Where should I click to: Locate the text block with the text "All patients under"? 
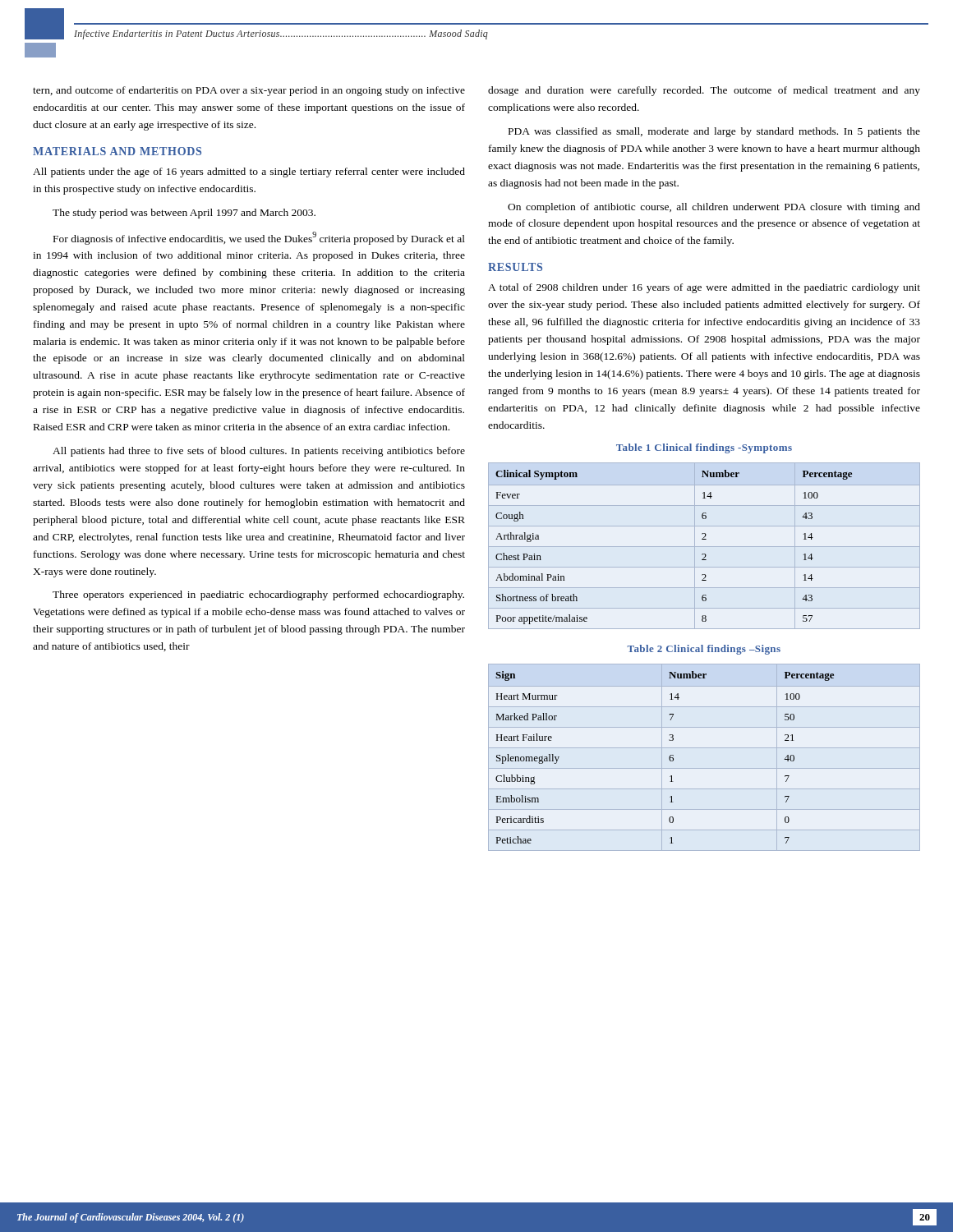click(249, 409)
